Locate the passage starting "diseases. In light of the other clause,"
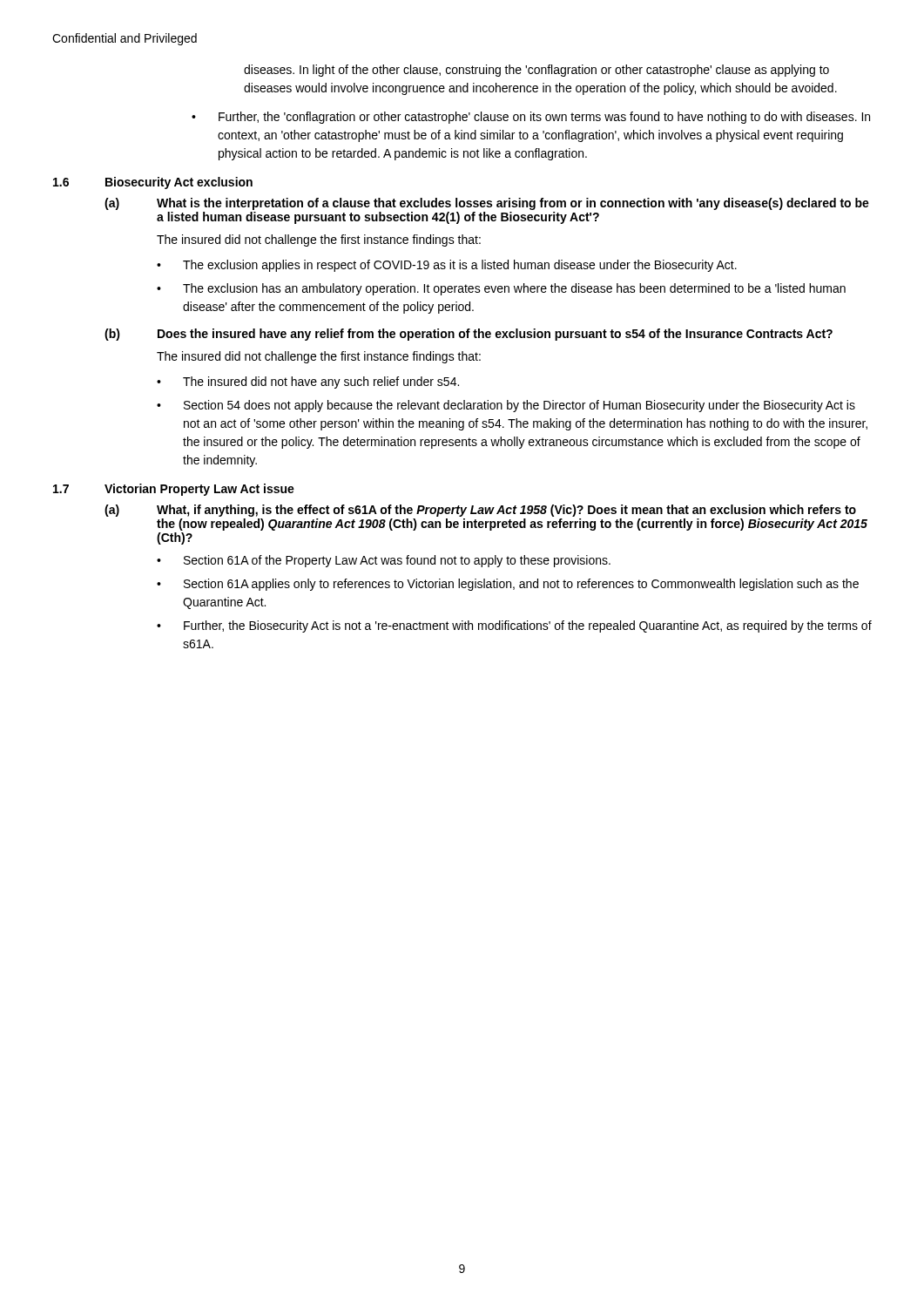Image resolution: width=924 pixels, height=1307 pixels. click(541, 79)
